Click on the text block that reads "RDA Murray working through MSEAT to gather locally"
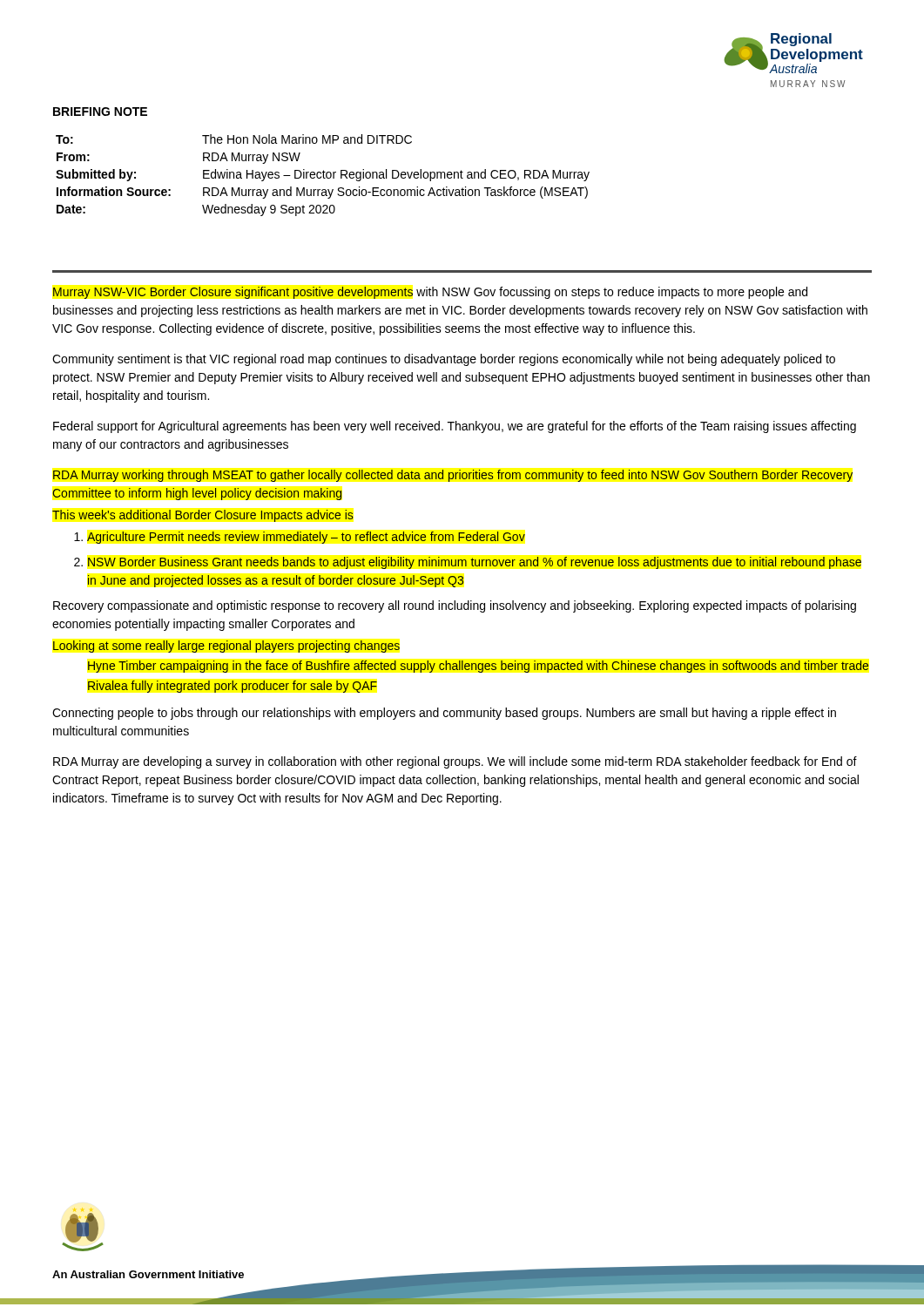 [453, 484]
